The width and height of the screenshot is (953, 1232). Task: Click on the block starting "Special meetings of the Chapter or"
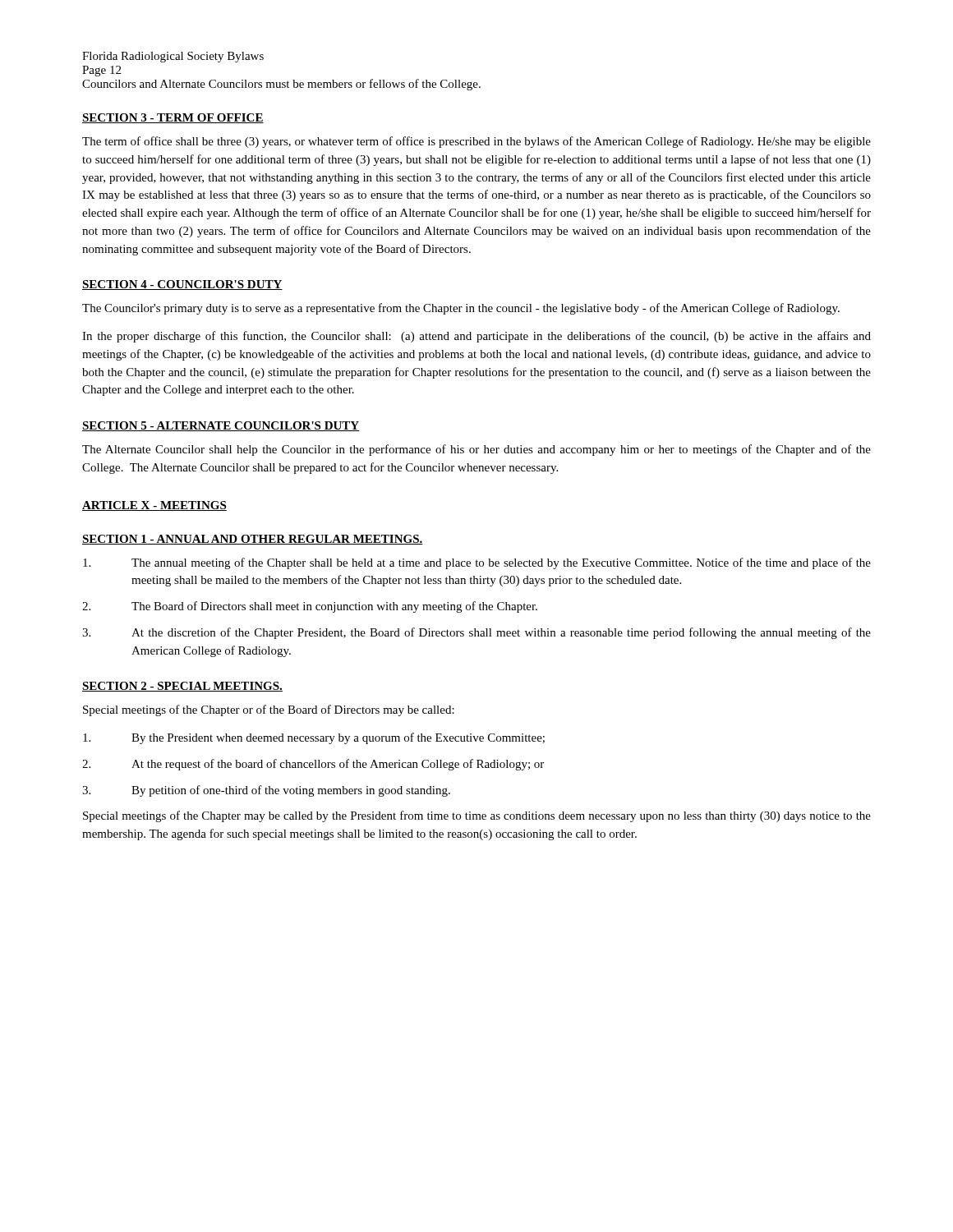coord(268,710)
